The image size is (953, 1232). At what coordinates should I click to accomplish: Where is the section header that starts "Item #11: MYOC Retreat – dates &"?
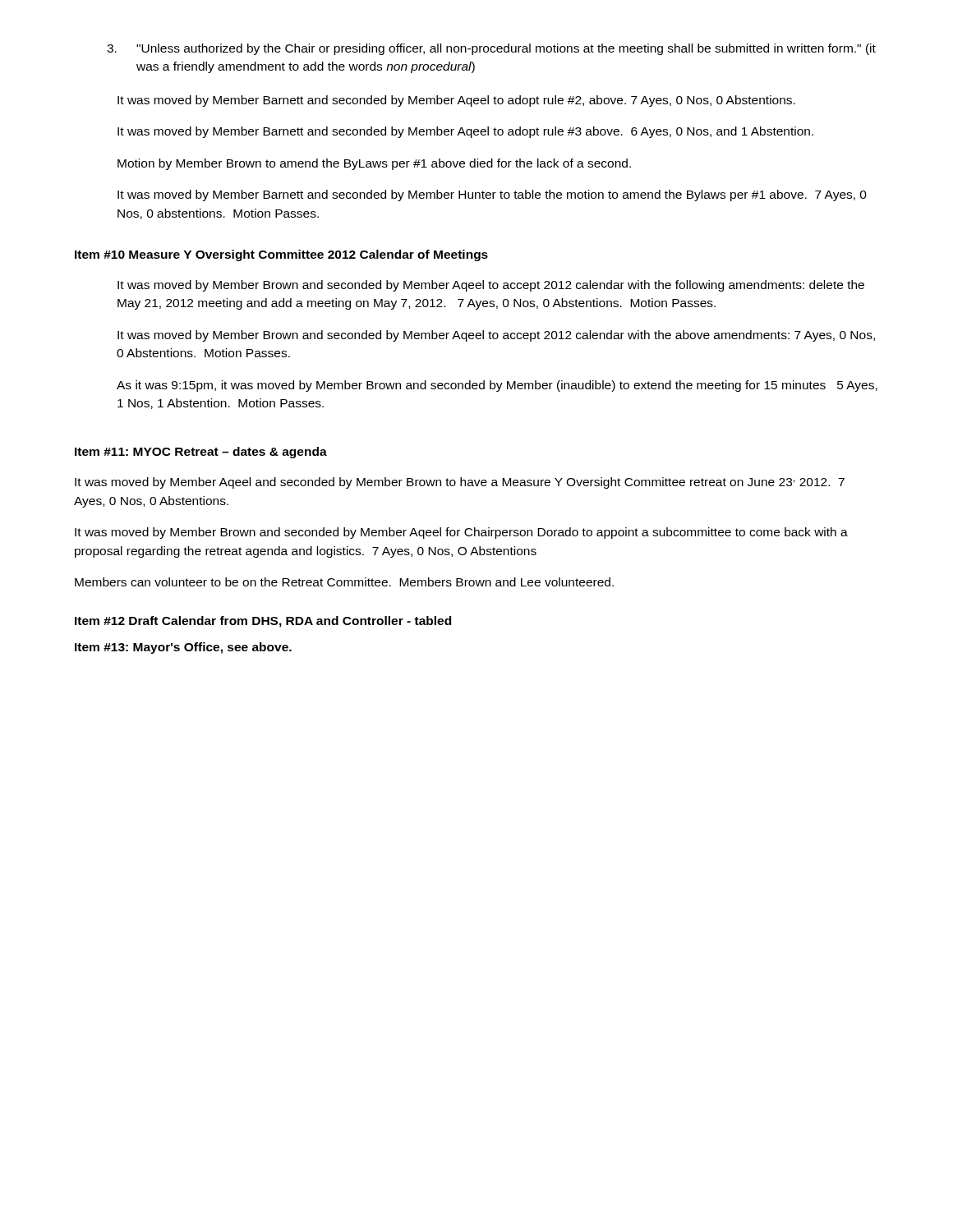200,451
